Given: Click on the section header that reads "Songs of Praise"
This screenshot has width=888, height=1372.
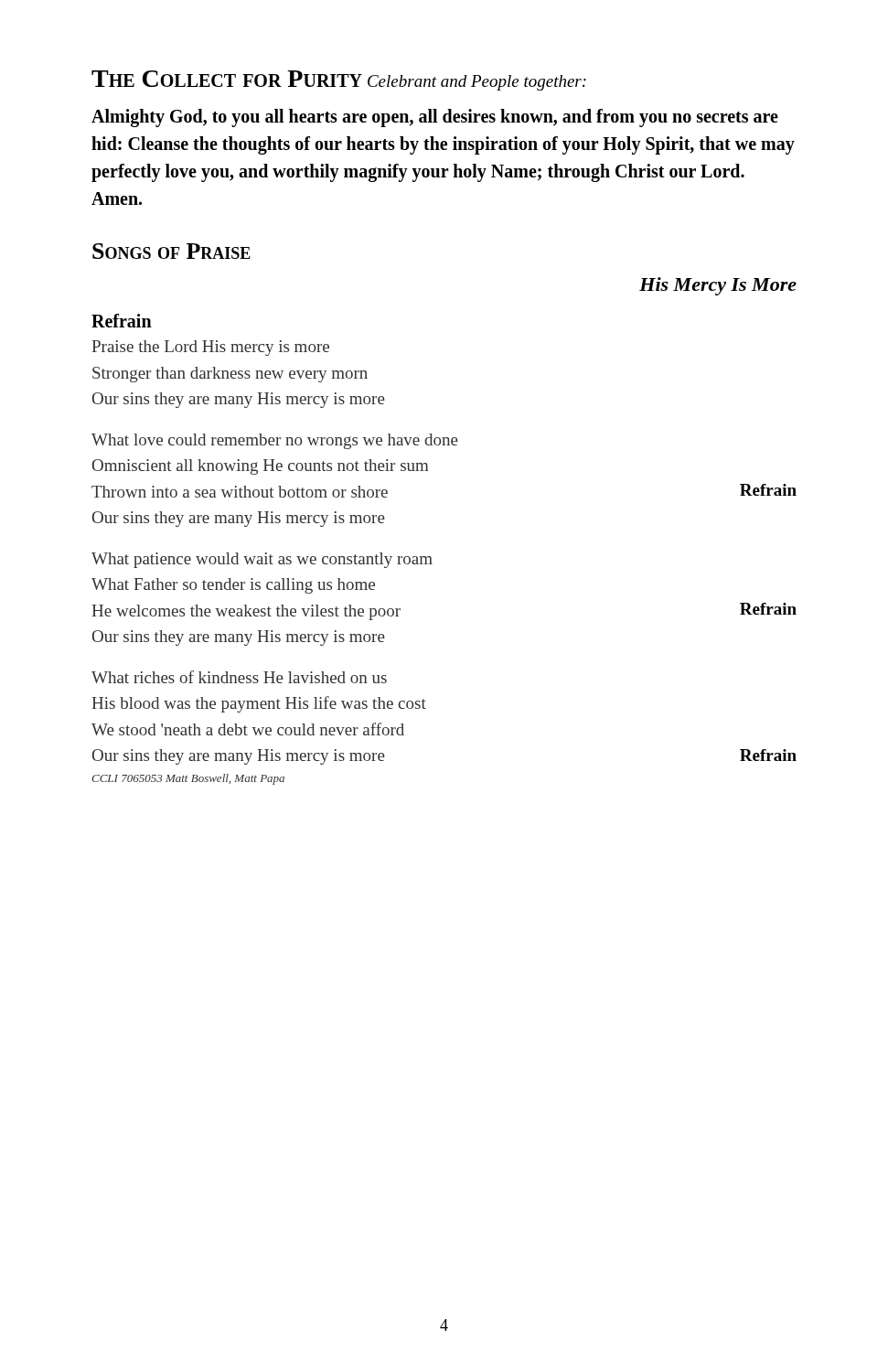Looking at the screenshot, I should (171, 251).
